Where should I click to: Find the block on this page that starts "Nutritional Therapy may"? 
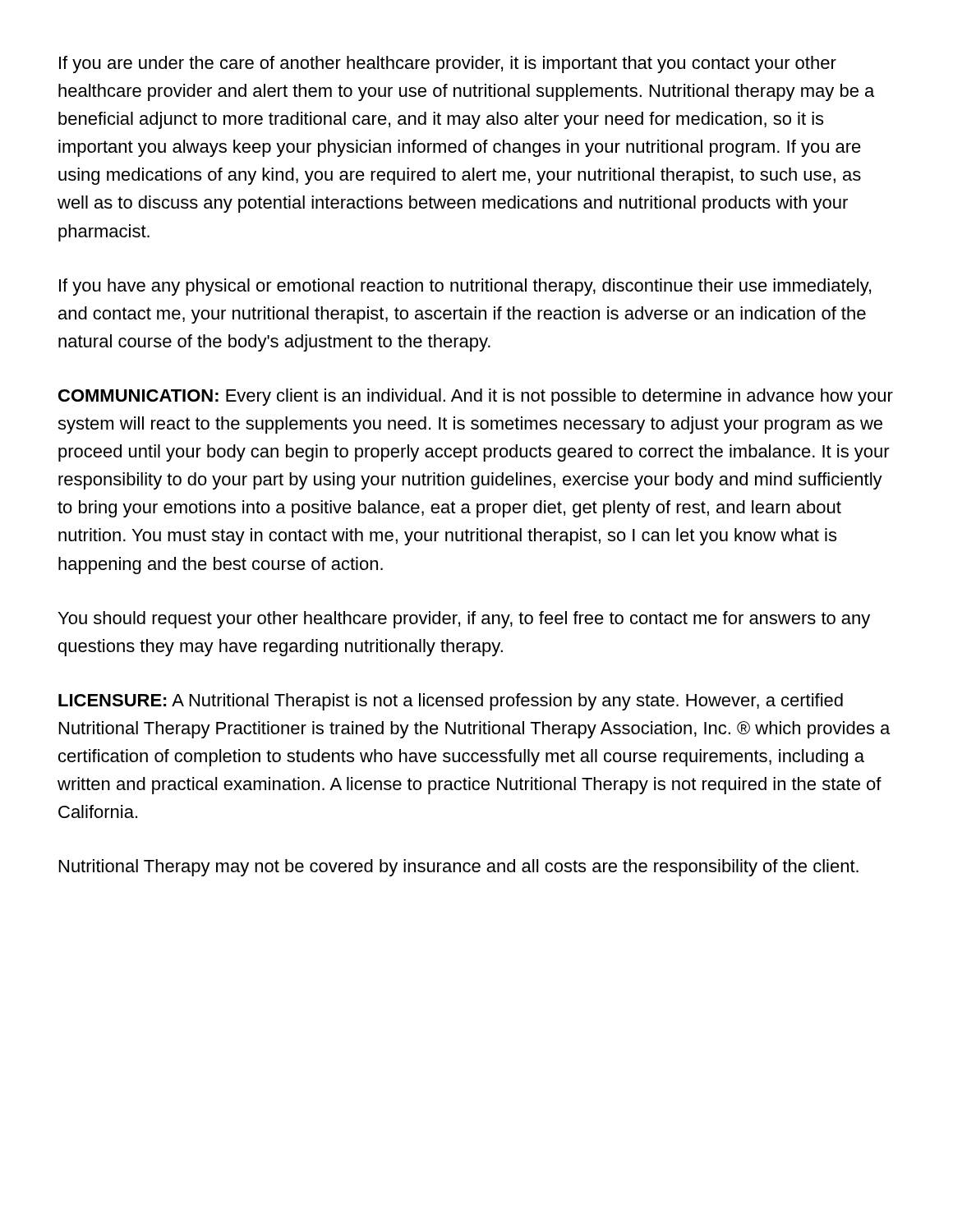click(x=459, y=866)
